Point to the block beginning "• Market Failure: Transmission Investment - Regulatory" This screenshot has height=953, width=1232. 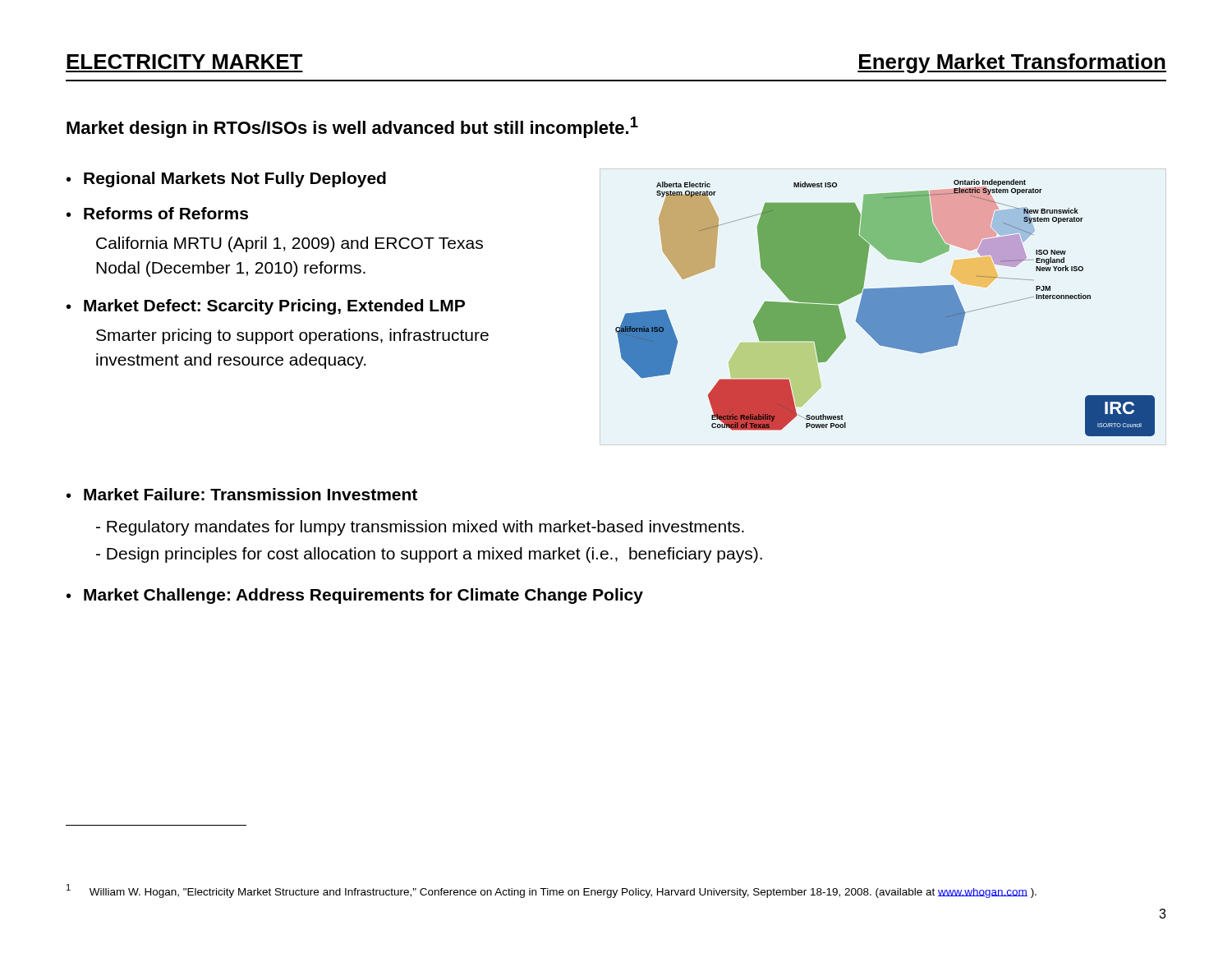[x=616, y=526]
